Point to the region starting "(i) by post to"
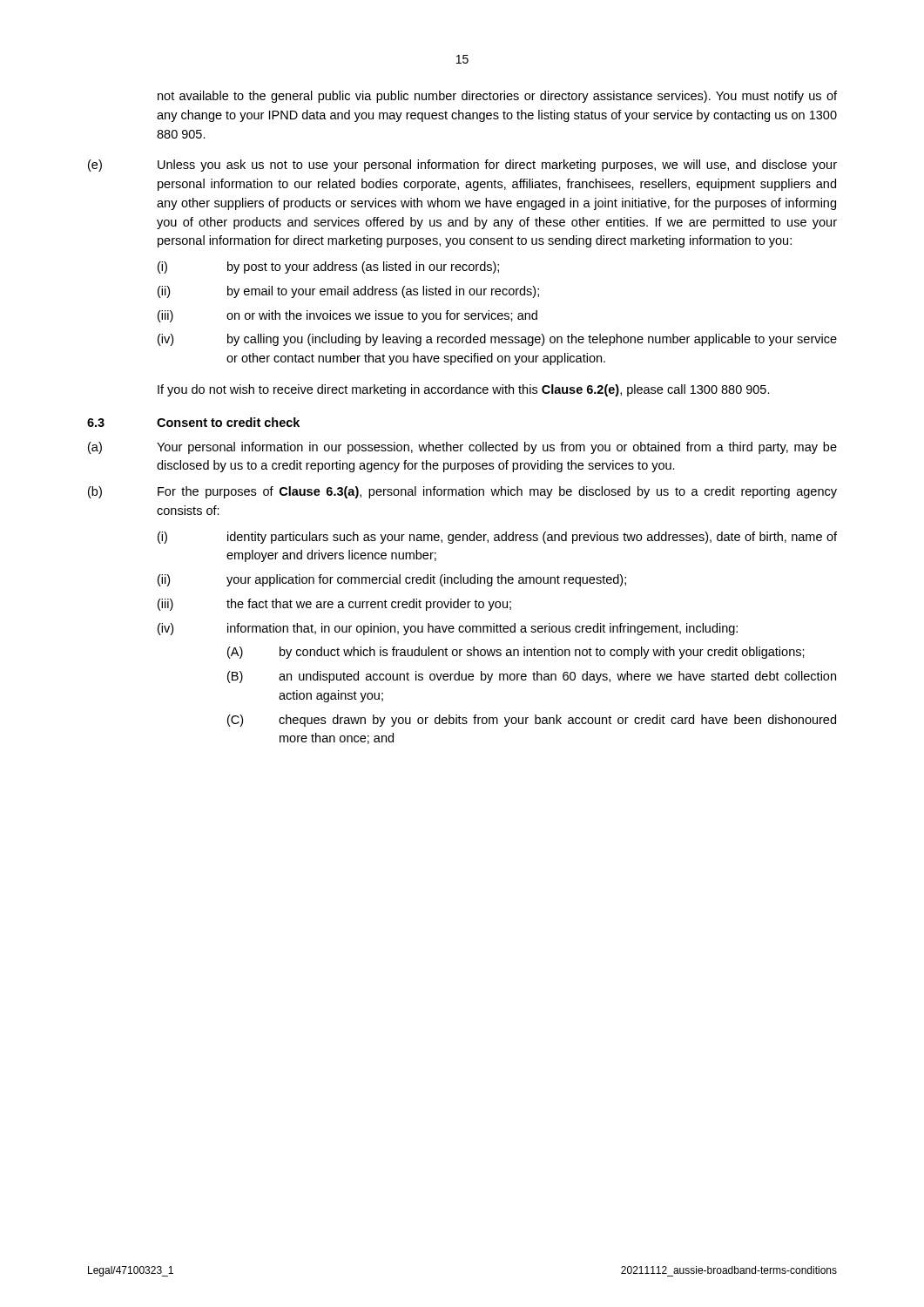The height and width of the screenshot is (1307, 924). pos(328,267)
